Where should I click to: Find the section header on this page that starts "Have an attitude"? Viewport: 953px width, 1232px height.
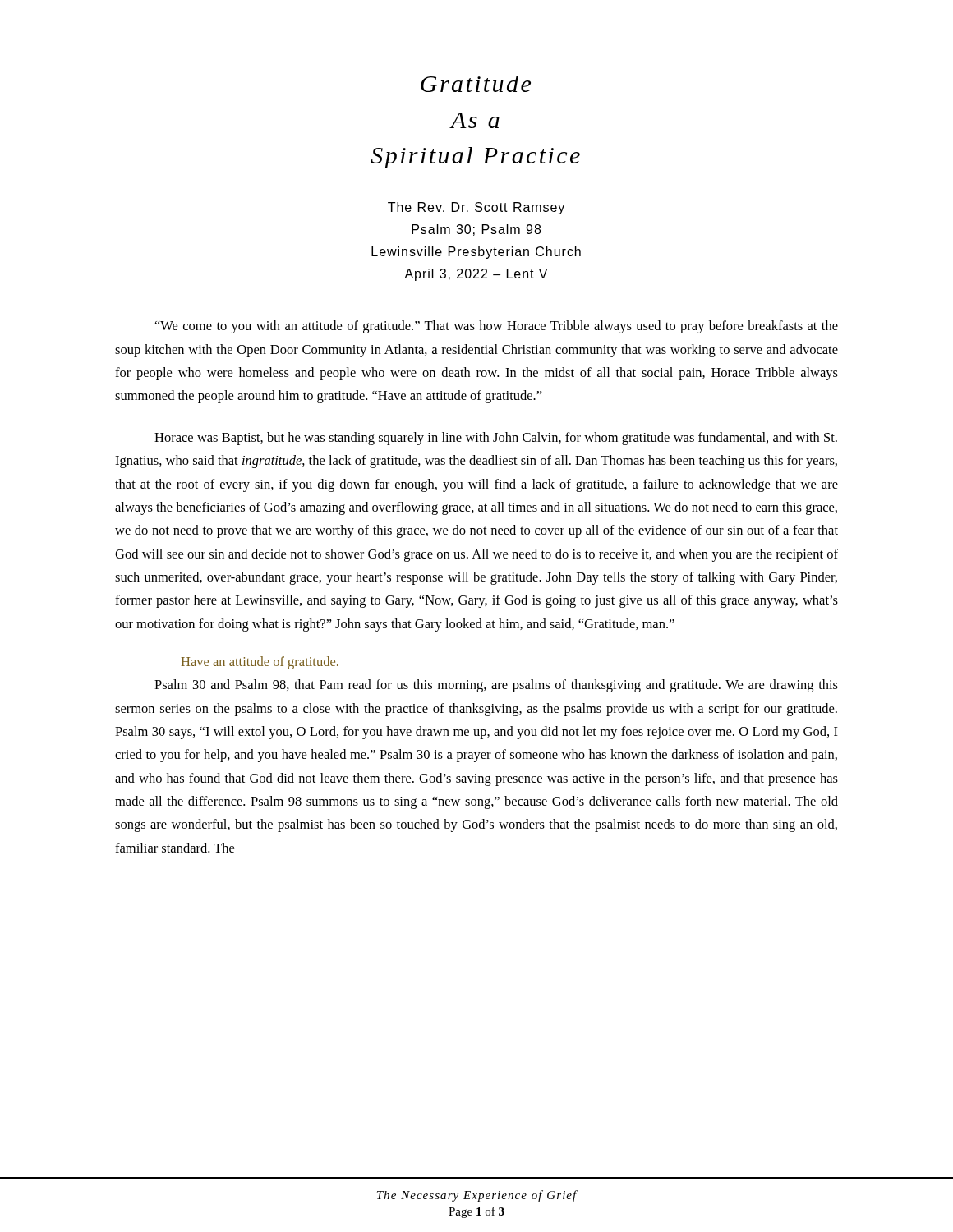coord(260,662)
